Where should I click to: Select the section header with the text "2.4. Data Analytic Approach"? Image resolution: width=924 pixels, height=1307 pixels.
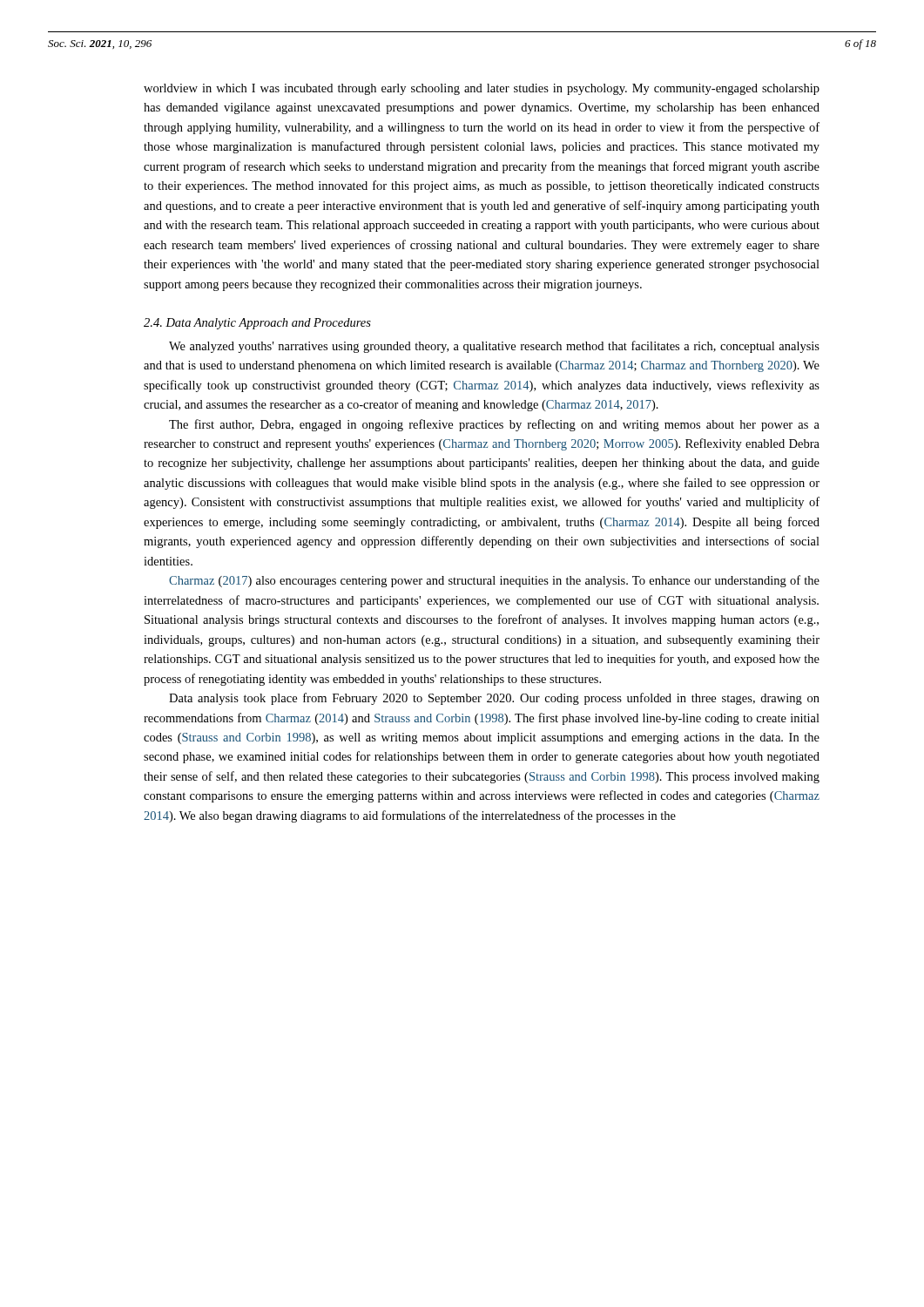pyautogui.click(x=257, y=323)
